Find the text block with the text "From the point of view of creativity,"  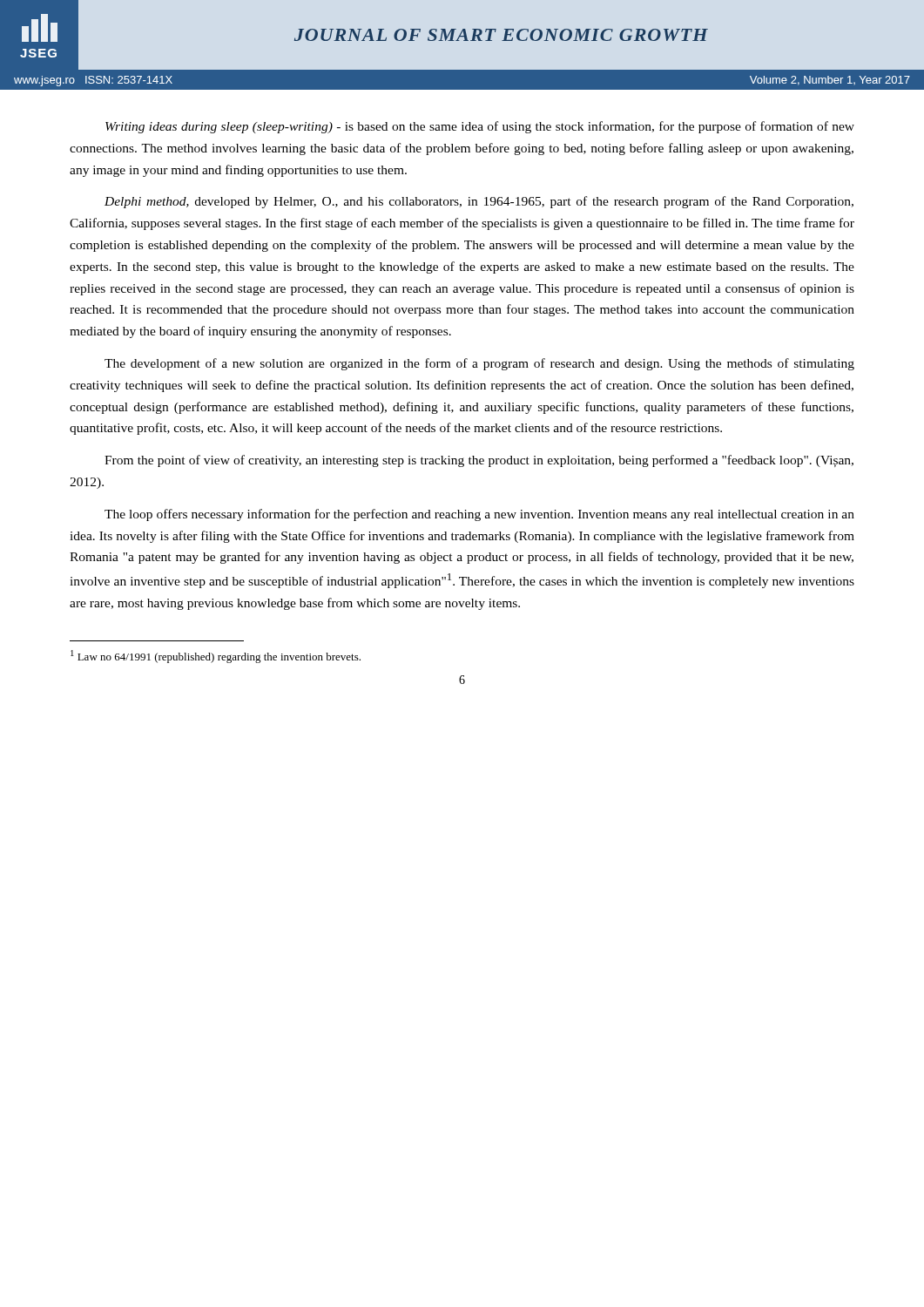click(x=462, y=471)
